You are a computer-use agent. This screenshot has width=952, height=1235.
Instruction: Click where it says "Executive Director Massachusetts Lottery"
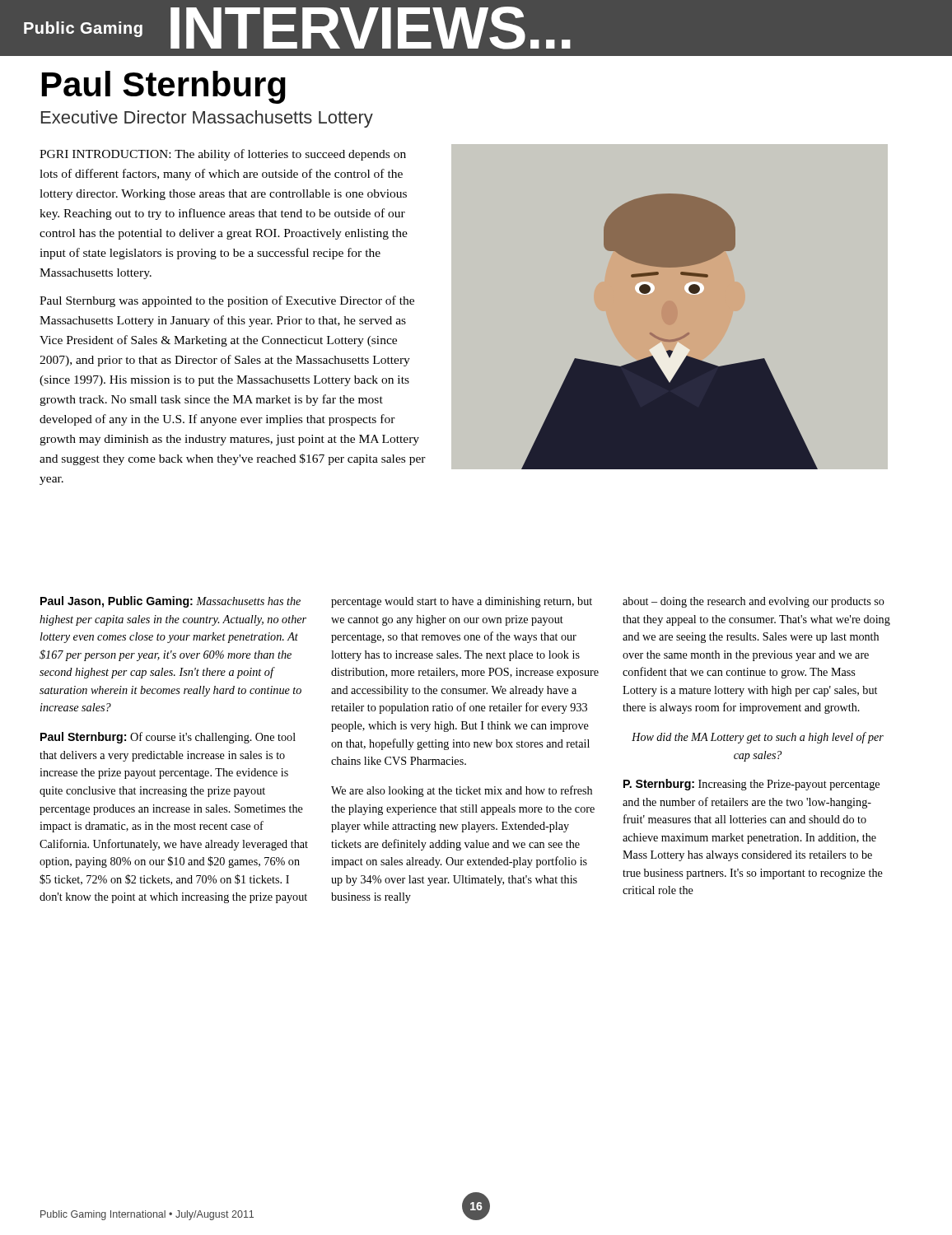click(x=206, y=118)
